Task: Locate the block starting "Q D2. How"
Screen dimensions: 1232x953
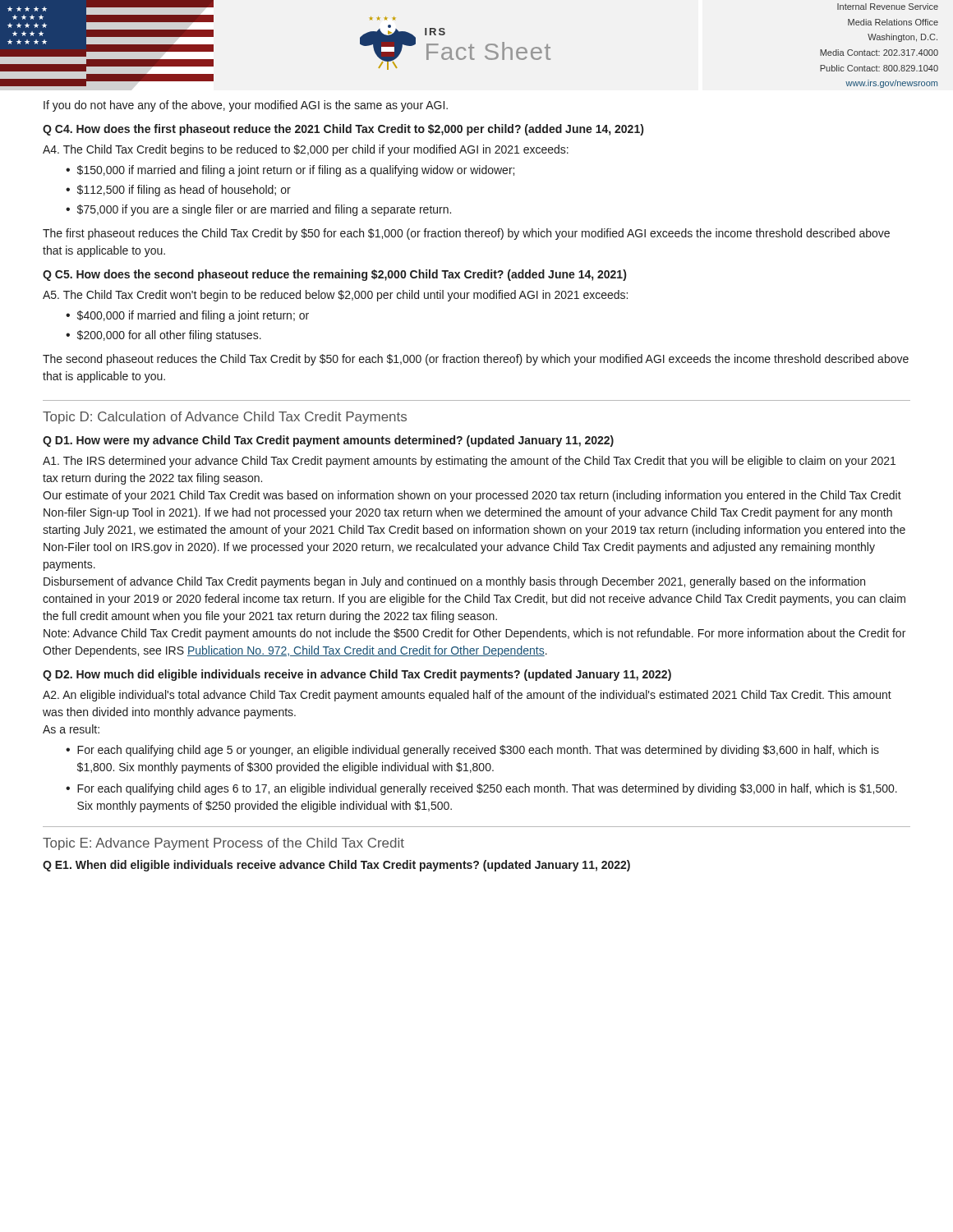Action: (x=357, y=674)
